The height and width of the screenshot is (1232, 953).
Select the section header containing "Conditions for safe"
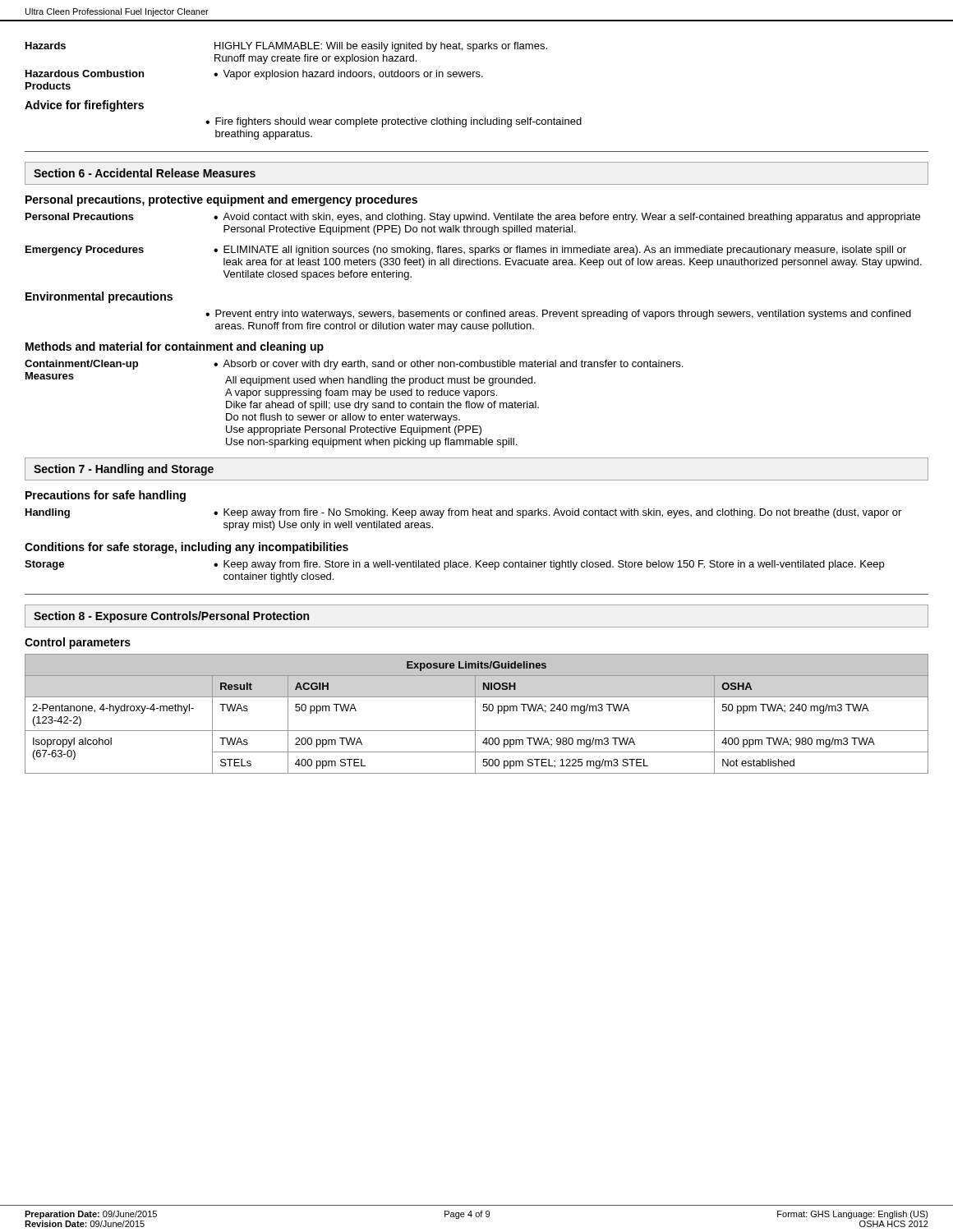pyautogui.click(x=187, y=547)
